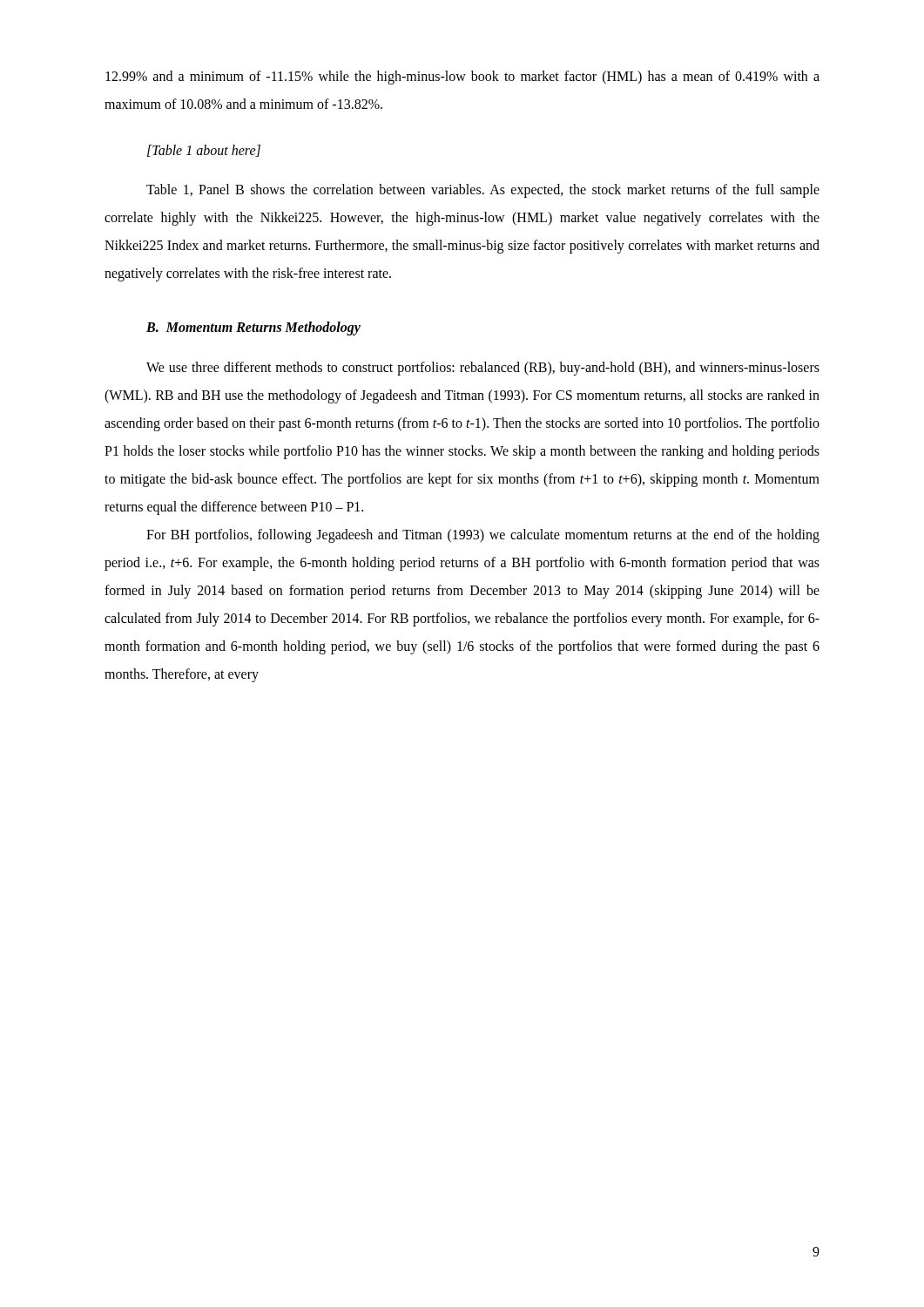Find the block on this page that starts "For BH portfolios, following"
The image size is (924, 1307).
coord(462,605)
